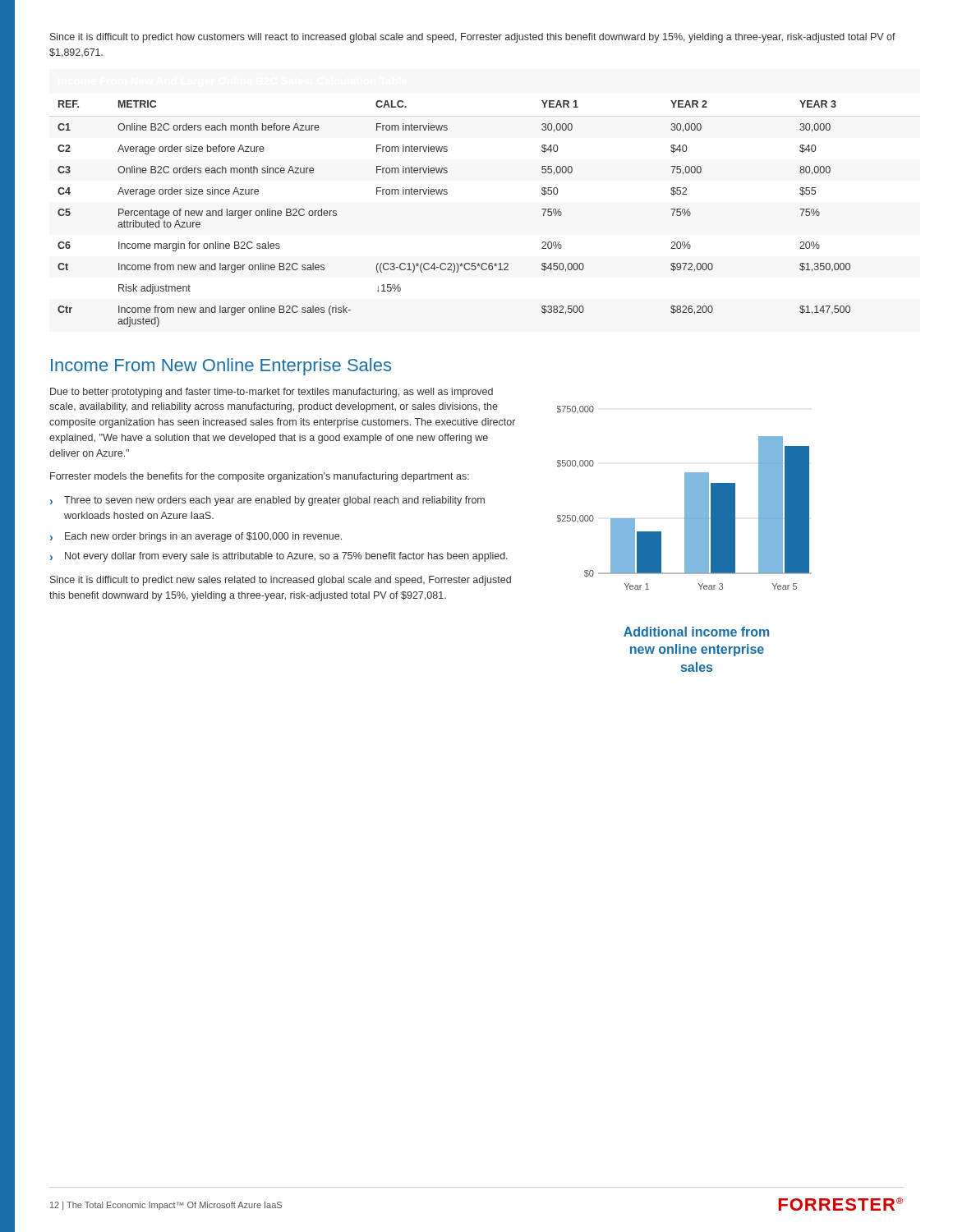This screenshot has width=953, height=1232.
Task: Click on the bar chart
Action: click(x=697, y=500)
